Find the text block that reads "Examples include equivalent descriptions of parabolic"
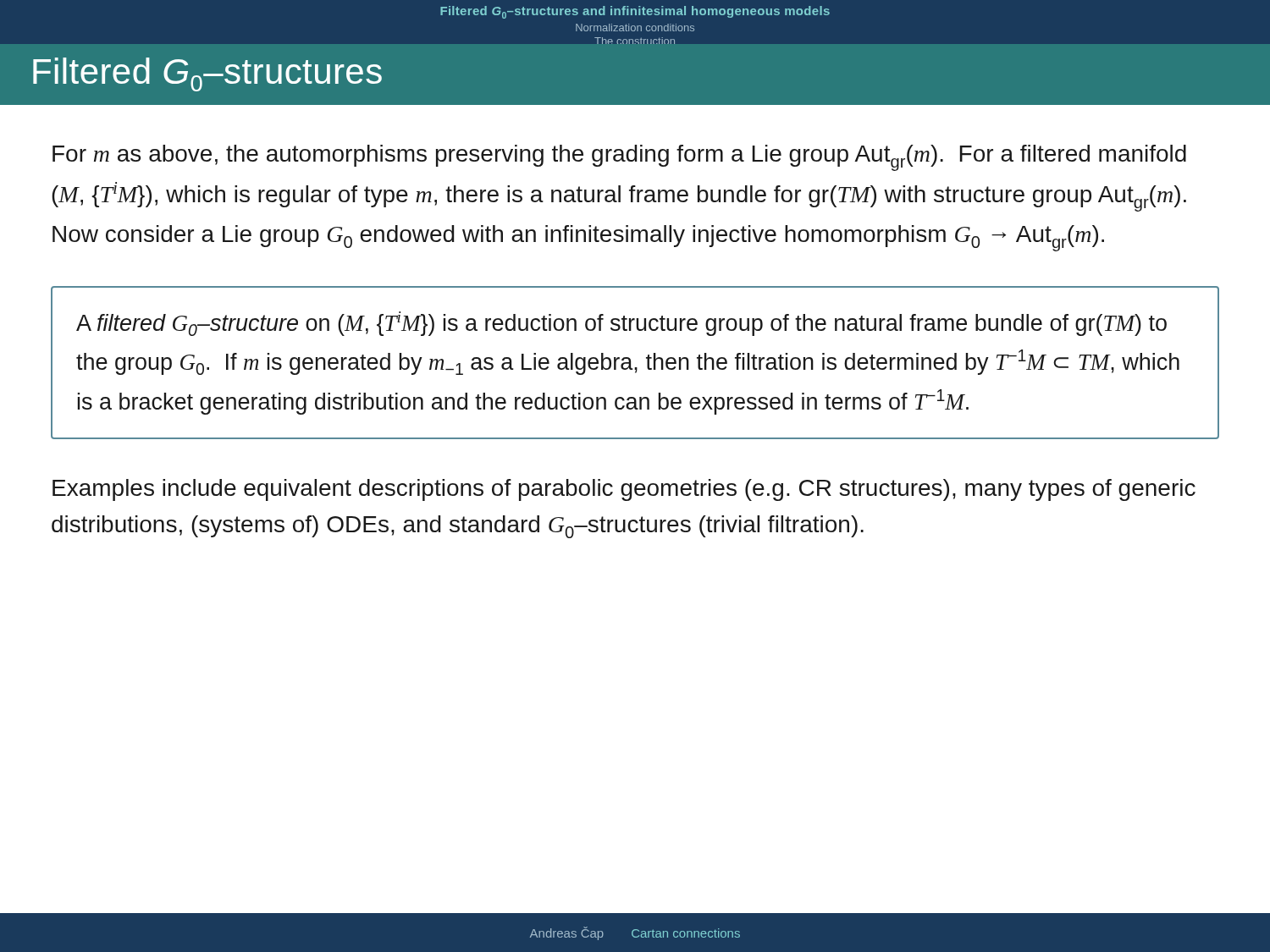Image resolution: width=1270 pixels, height=952 pixels. 623,508
